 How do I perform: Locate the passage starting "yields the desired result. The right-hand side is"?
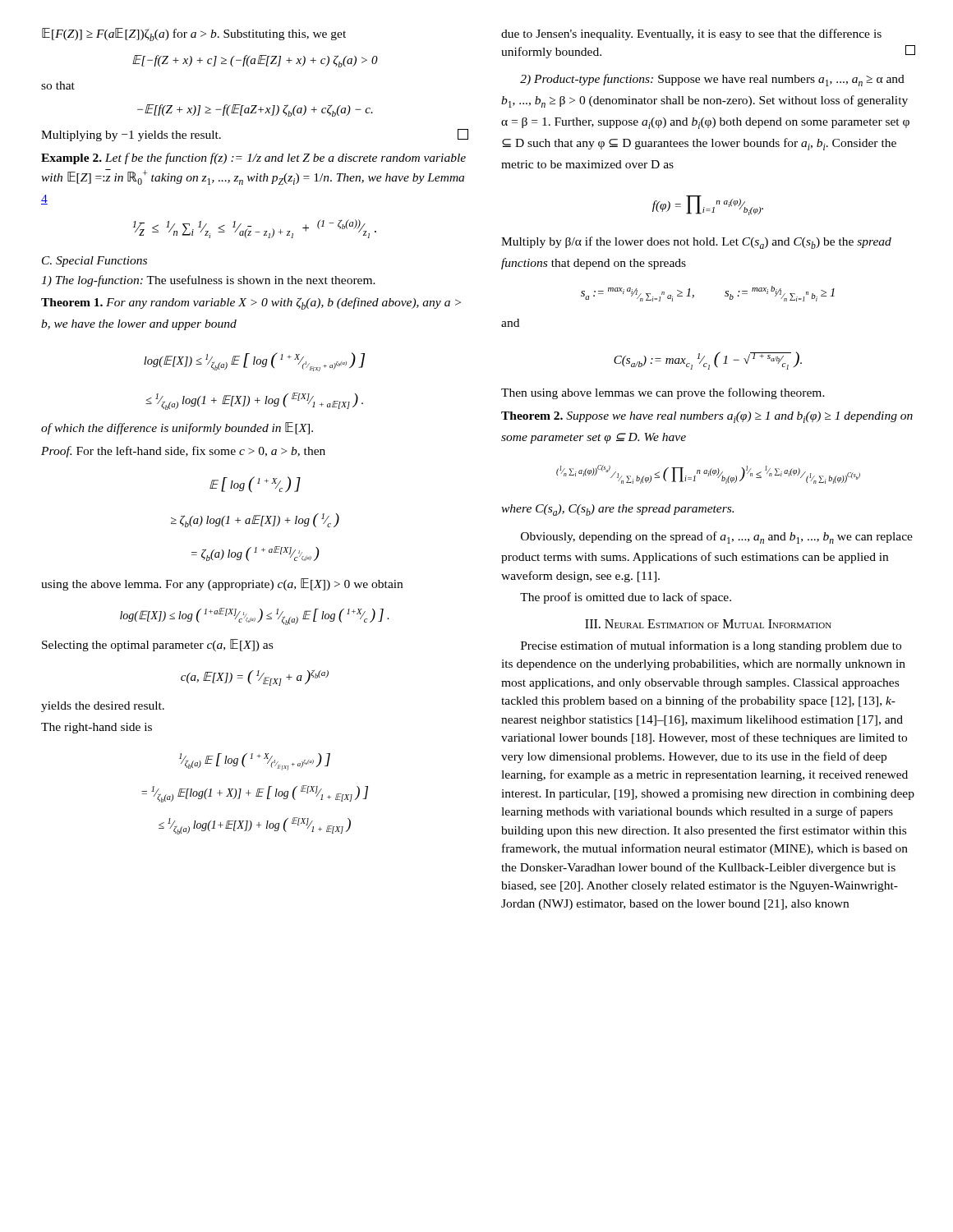(x=103, y=707)
